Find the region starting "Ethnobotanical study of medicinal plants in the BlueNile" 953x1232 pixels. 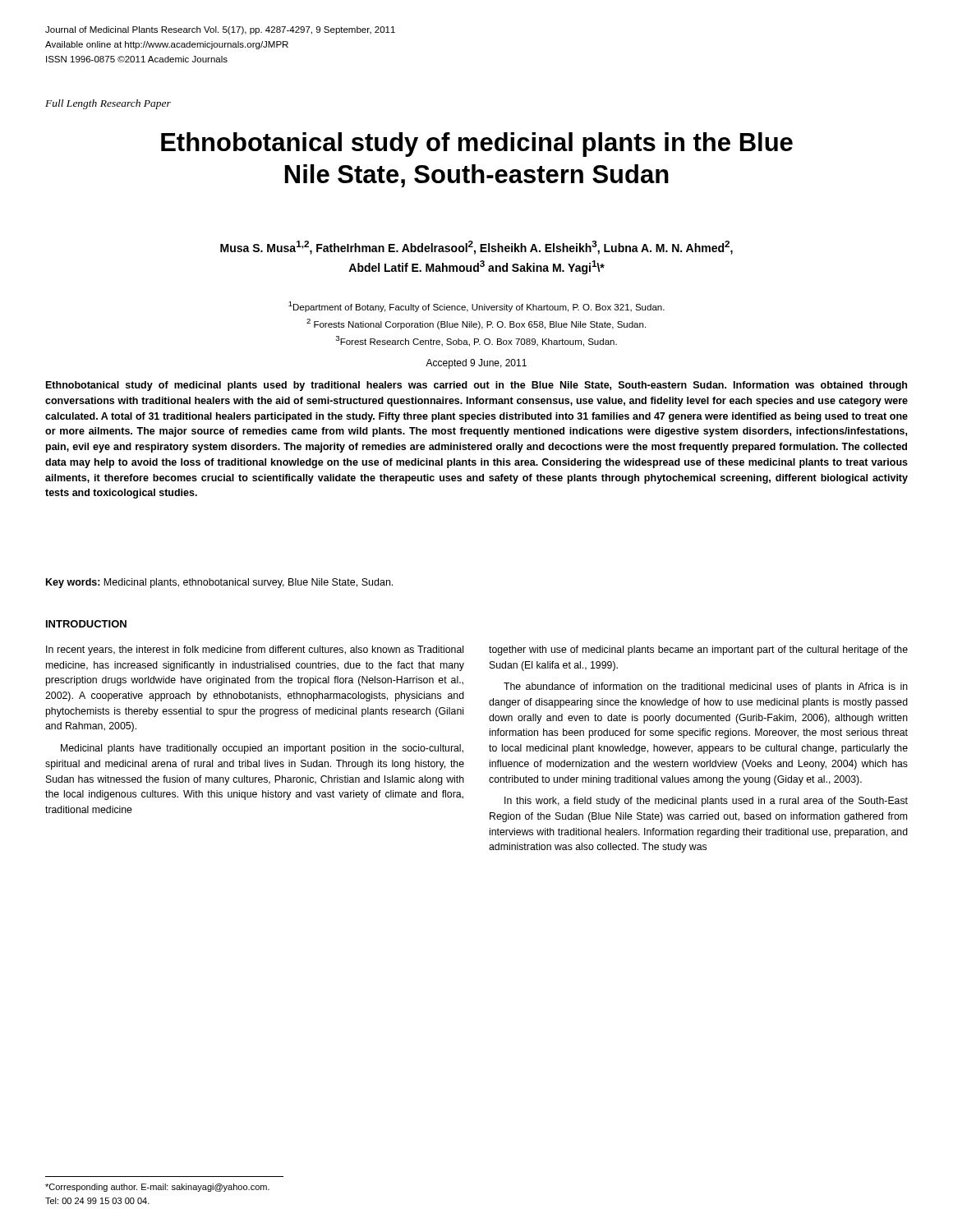point(476,159)
